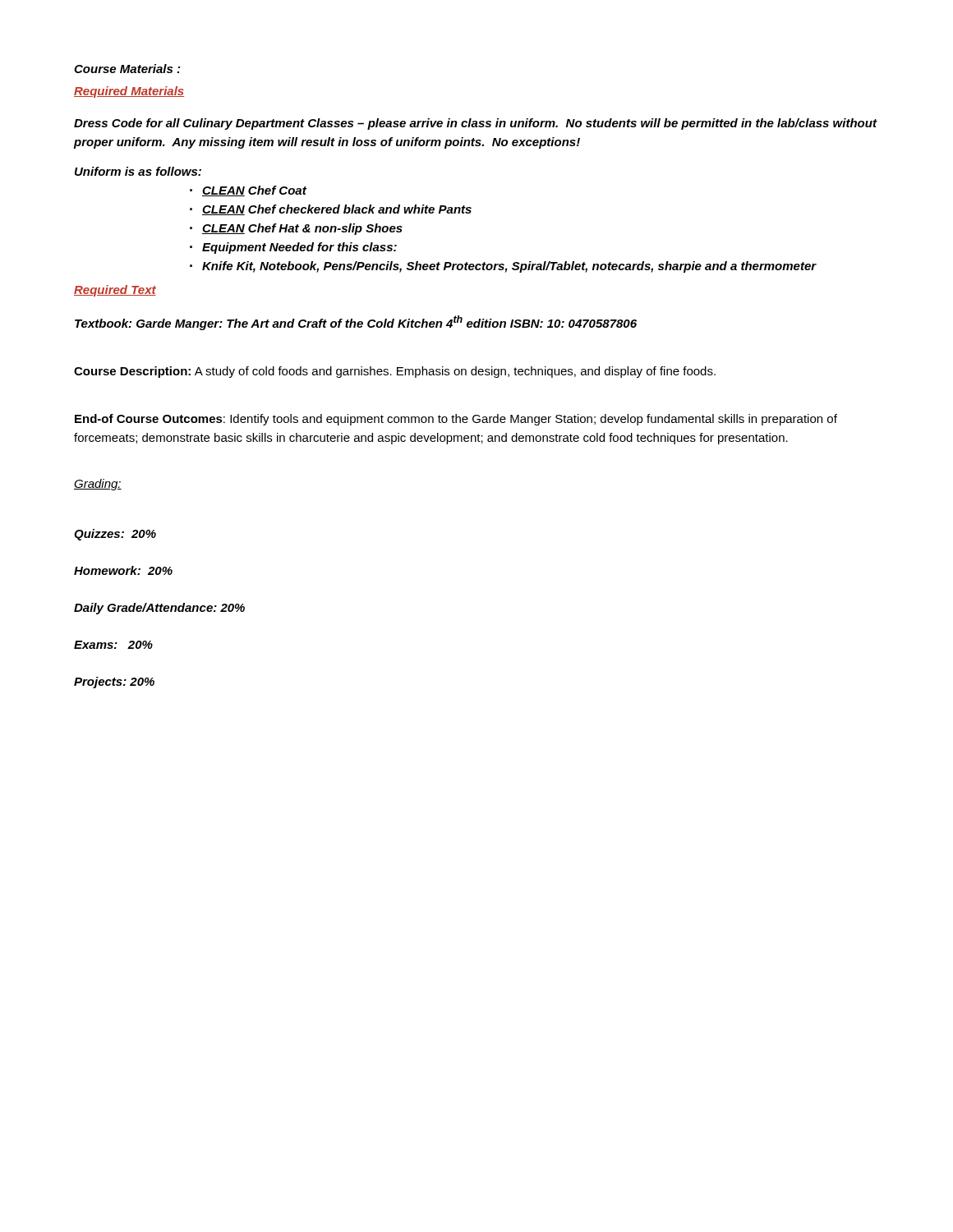Navigate to the text block starting "End-of Course Outcomes: Identify"
The image size is (953, 1232).
pos(476,428)
